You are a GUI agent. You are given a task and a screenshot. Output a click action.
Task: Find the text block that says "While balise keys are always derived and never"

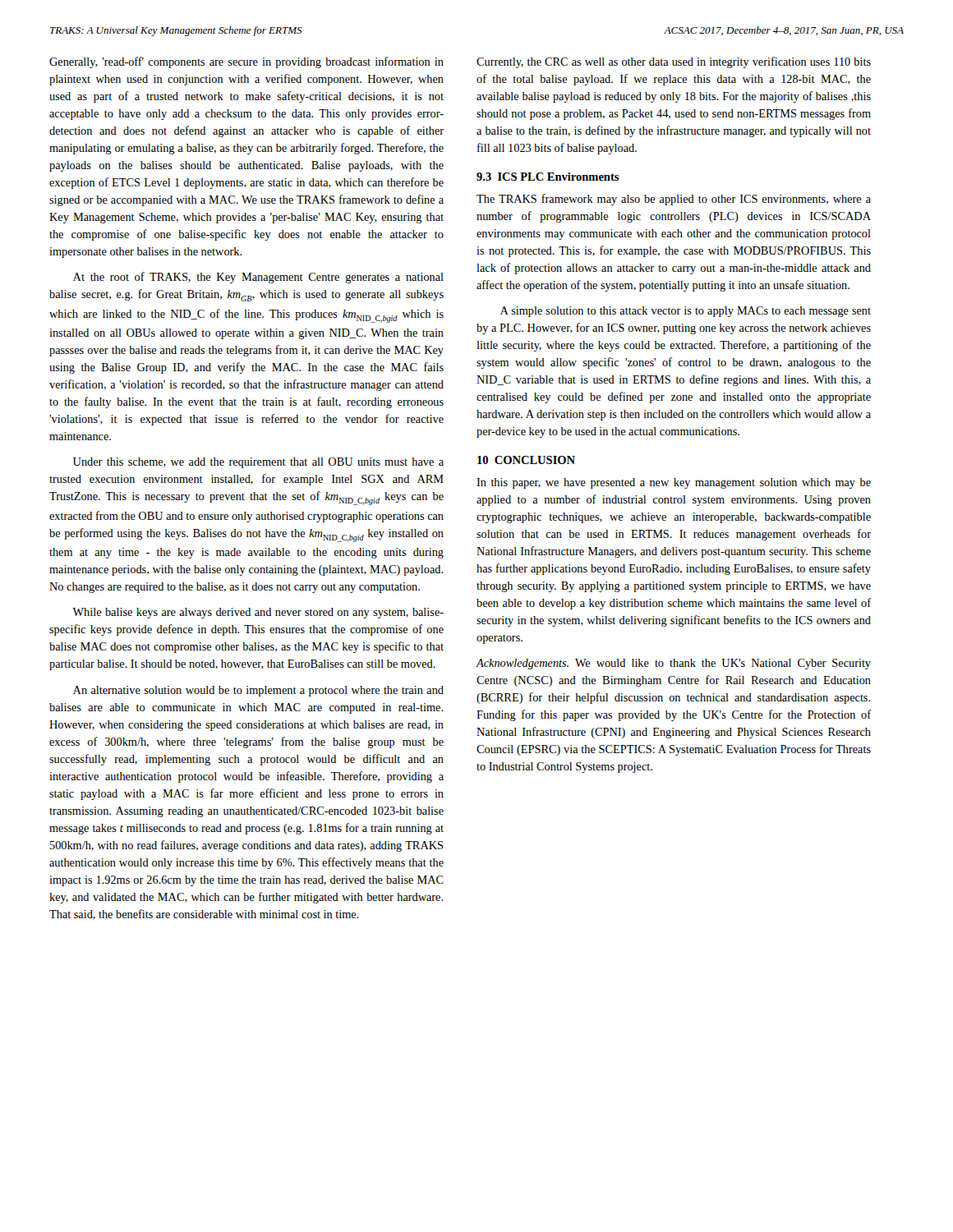(x=246, y=639)
